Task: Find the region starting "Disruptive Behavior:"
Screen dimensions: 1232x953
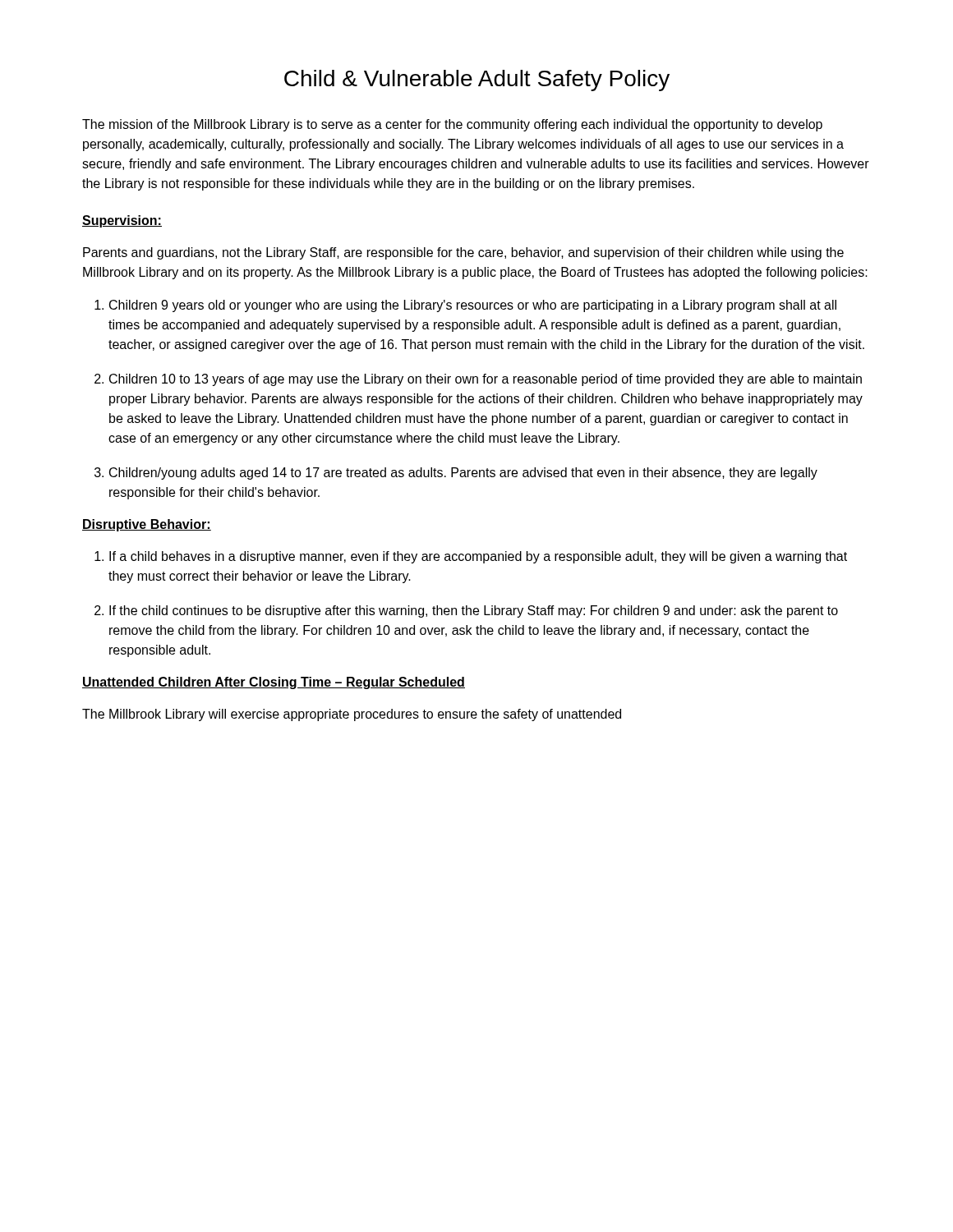Action: [x=146, y=524]
